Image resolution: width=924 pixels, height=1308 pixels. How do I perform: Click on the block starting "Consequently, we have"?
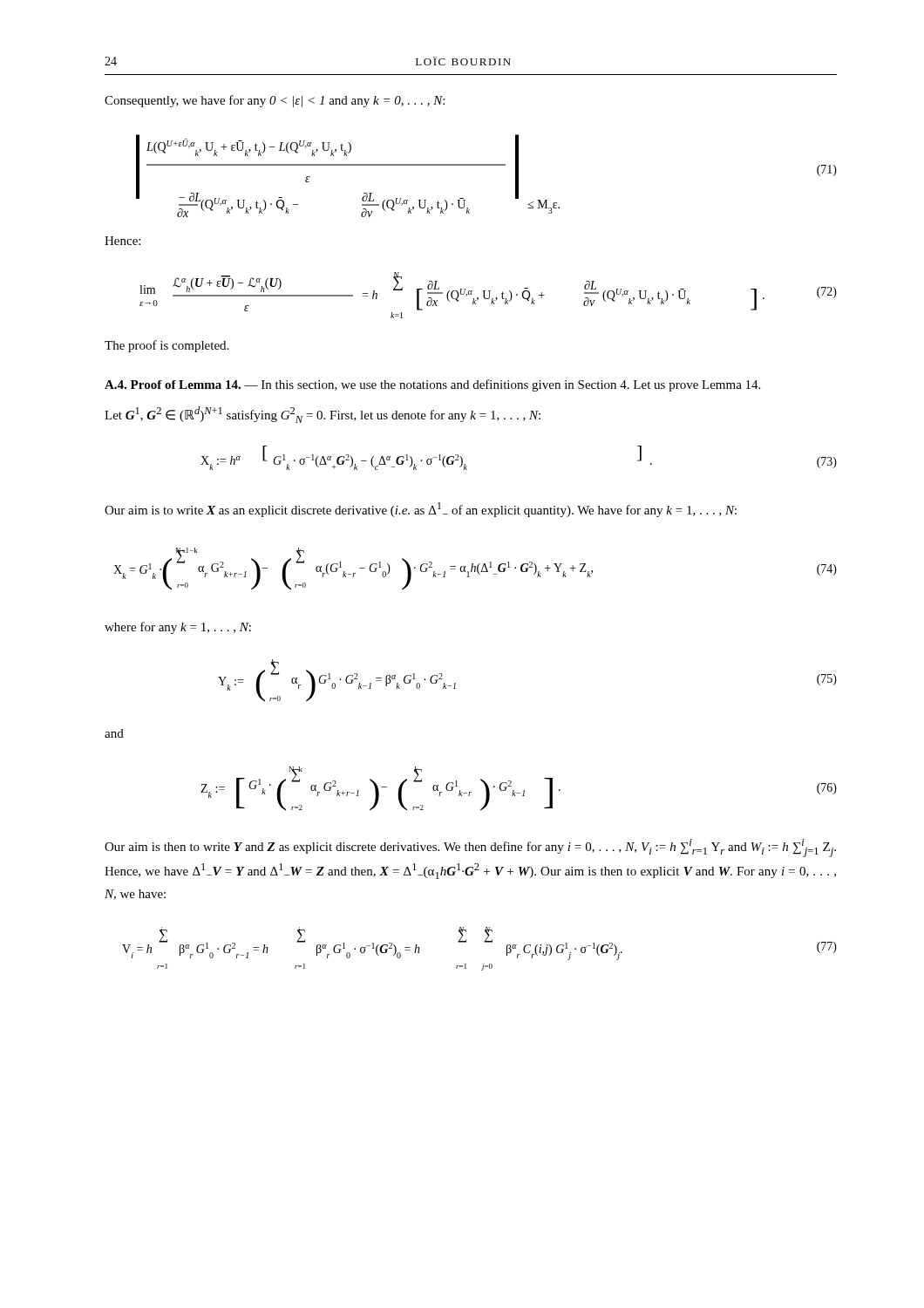tap(275, 101)
